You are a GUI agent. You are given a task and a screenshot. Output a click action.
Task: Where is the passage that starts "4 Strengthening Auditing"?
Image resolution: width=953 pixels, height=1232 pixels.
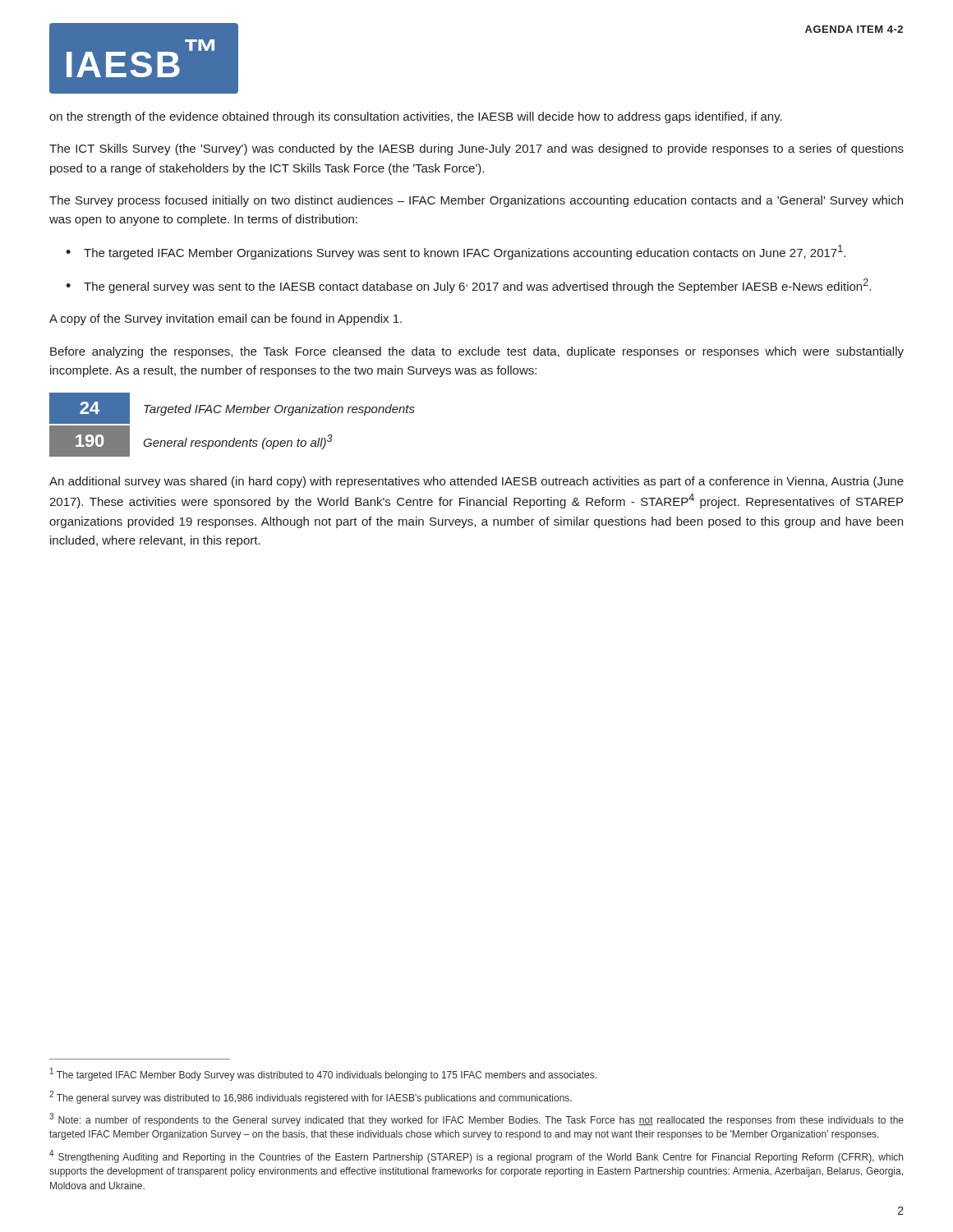(x=476, y=1170)
